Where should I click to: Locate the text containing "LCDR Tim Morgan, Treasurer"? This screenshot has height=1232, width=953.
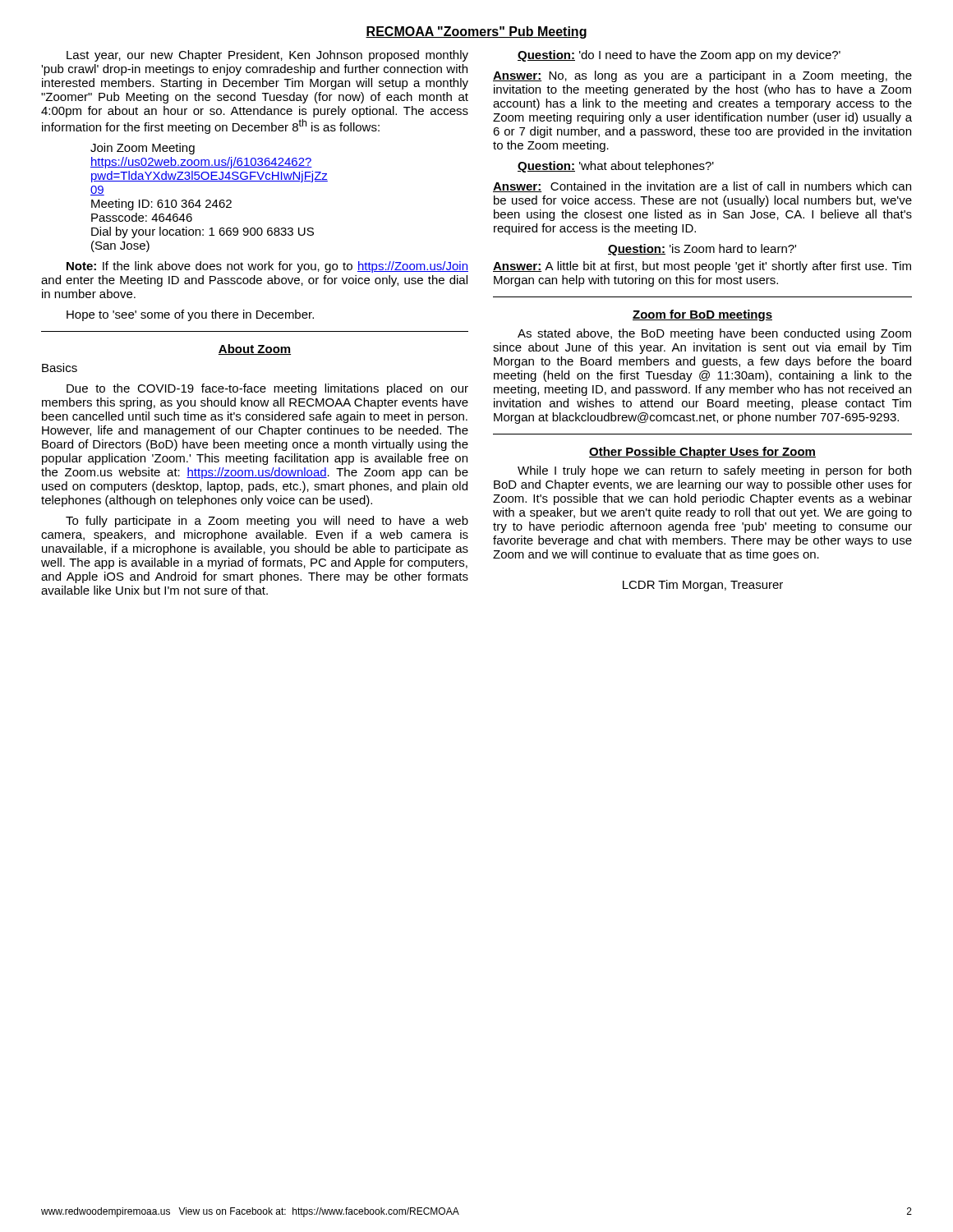tap(702, 584)
